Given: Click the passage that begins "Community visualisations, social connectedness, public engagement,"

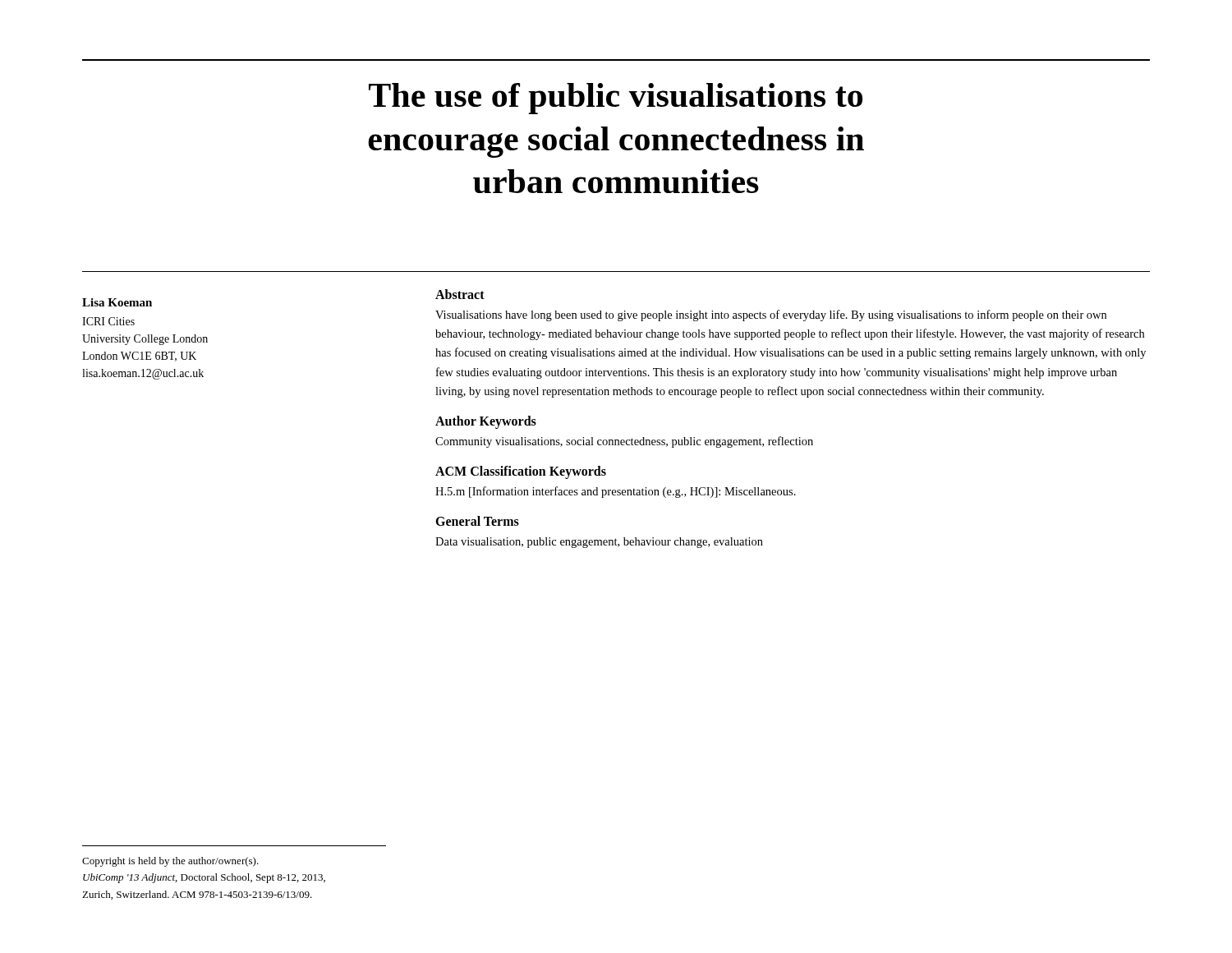Looking at the screenshot, I should 624,441.
